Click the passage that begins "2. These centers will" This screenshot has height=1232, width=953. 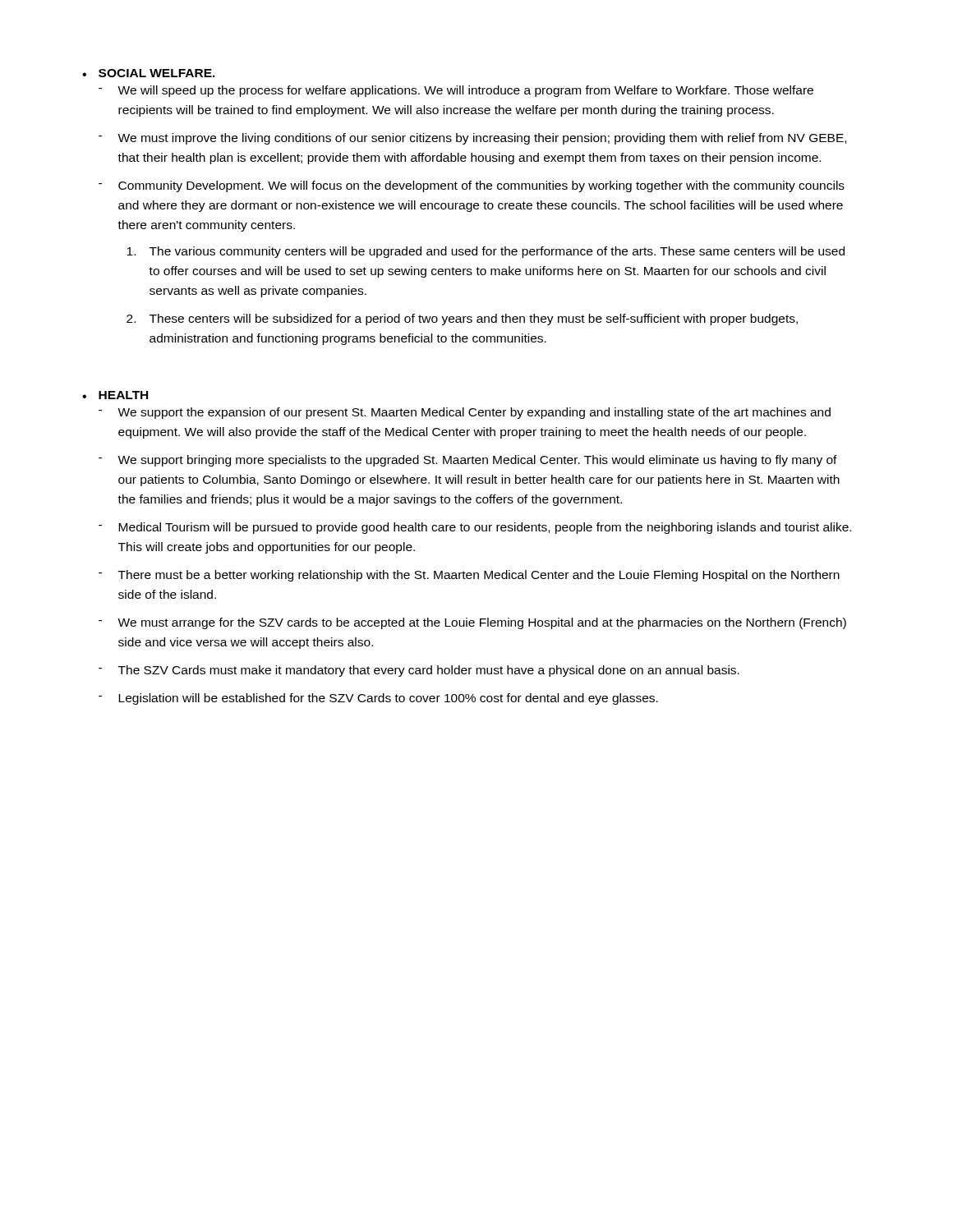click(x=490, y=329)
